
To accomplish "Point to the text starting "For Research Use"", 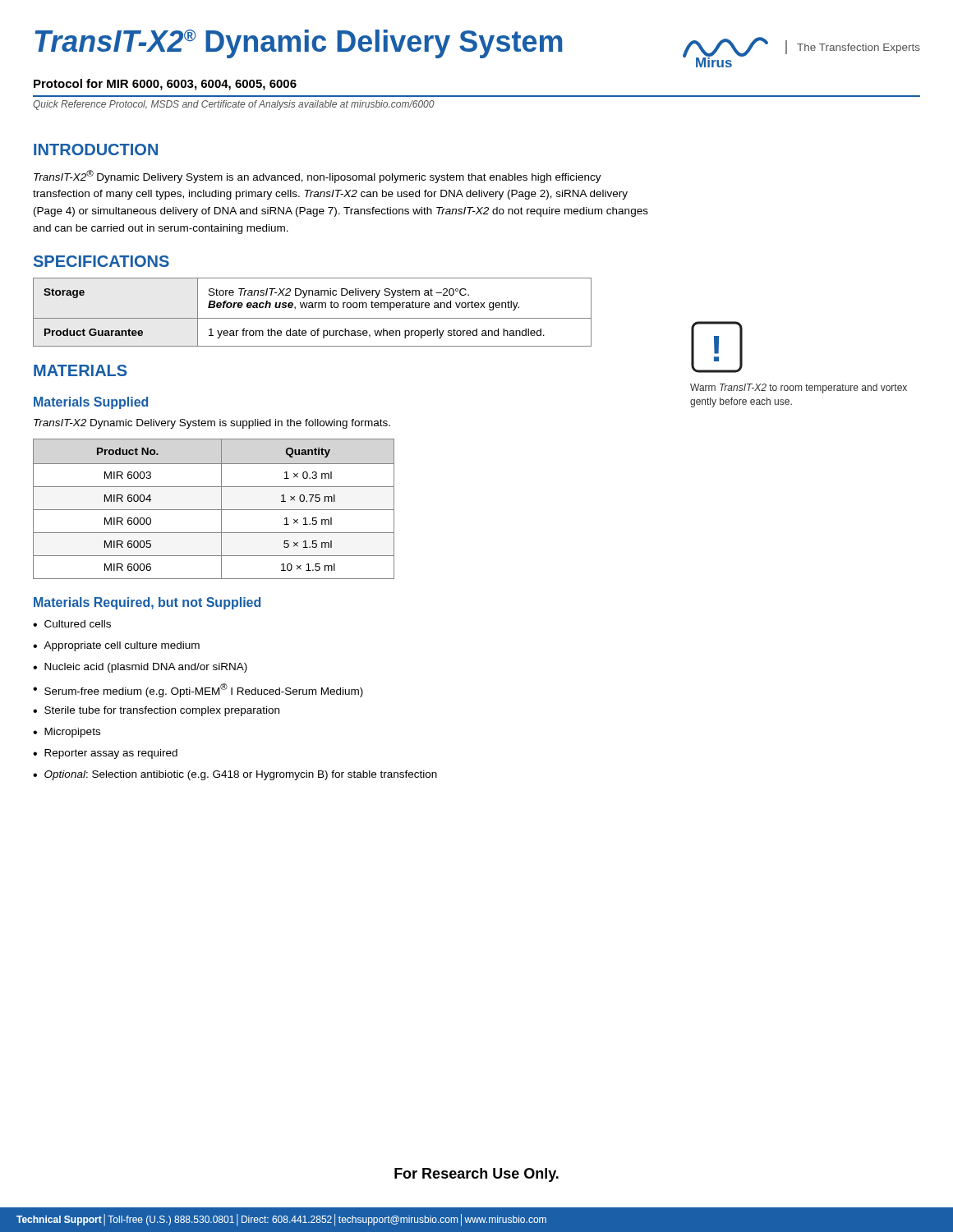I will pos(476,1174).
